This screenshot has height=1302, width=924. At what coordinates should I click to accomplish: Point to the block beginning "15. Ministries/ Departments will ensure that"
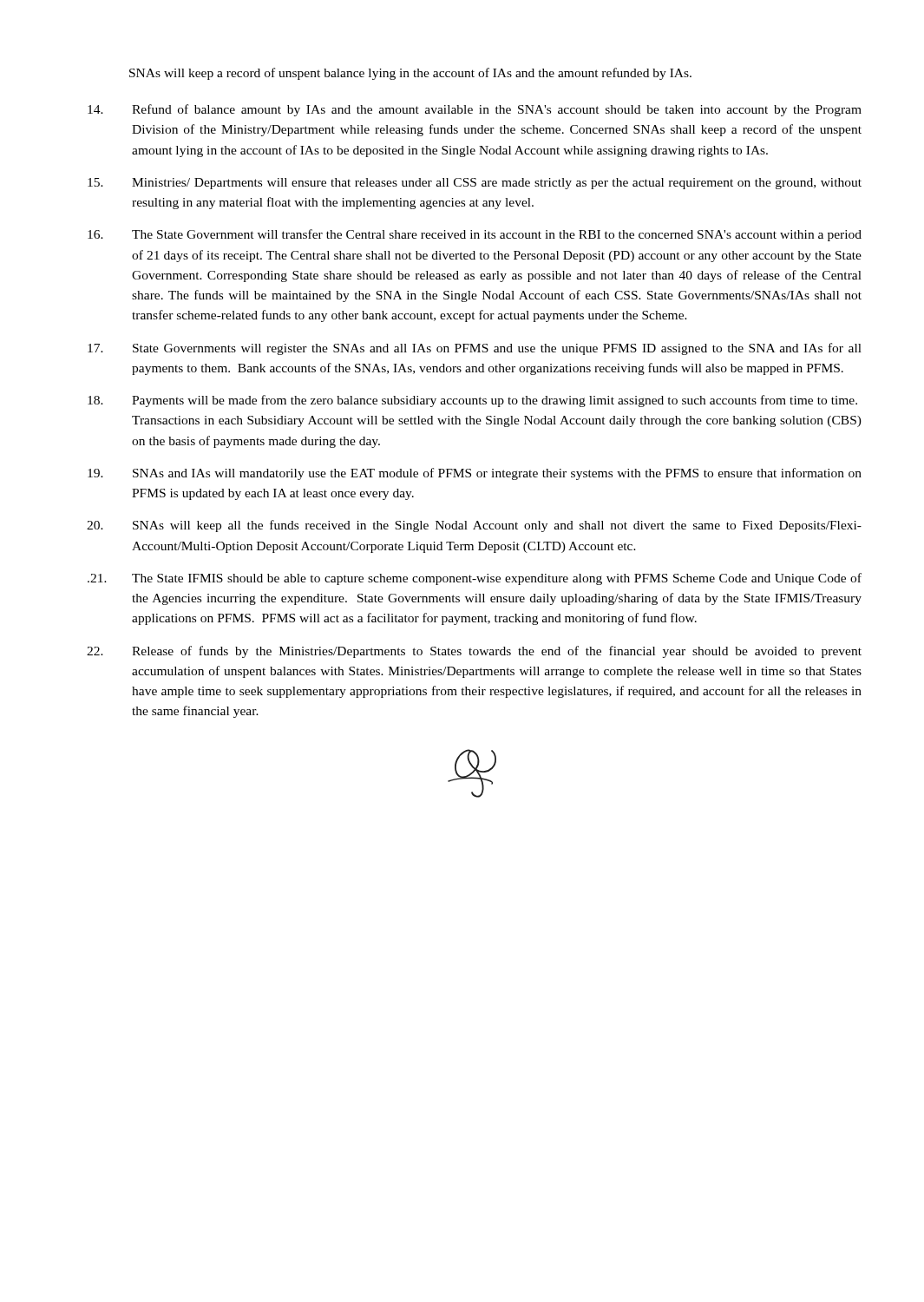coord(474,192)
